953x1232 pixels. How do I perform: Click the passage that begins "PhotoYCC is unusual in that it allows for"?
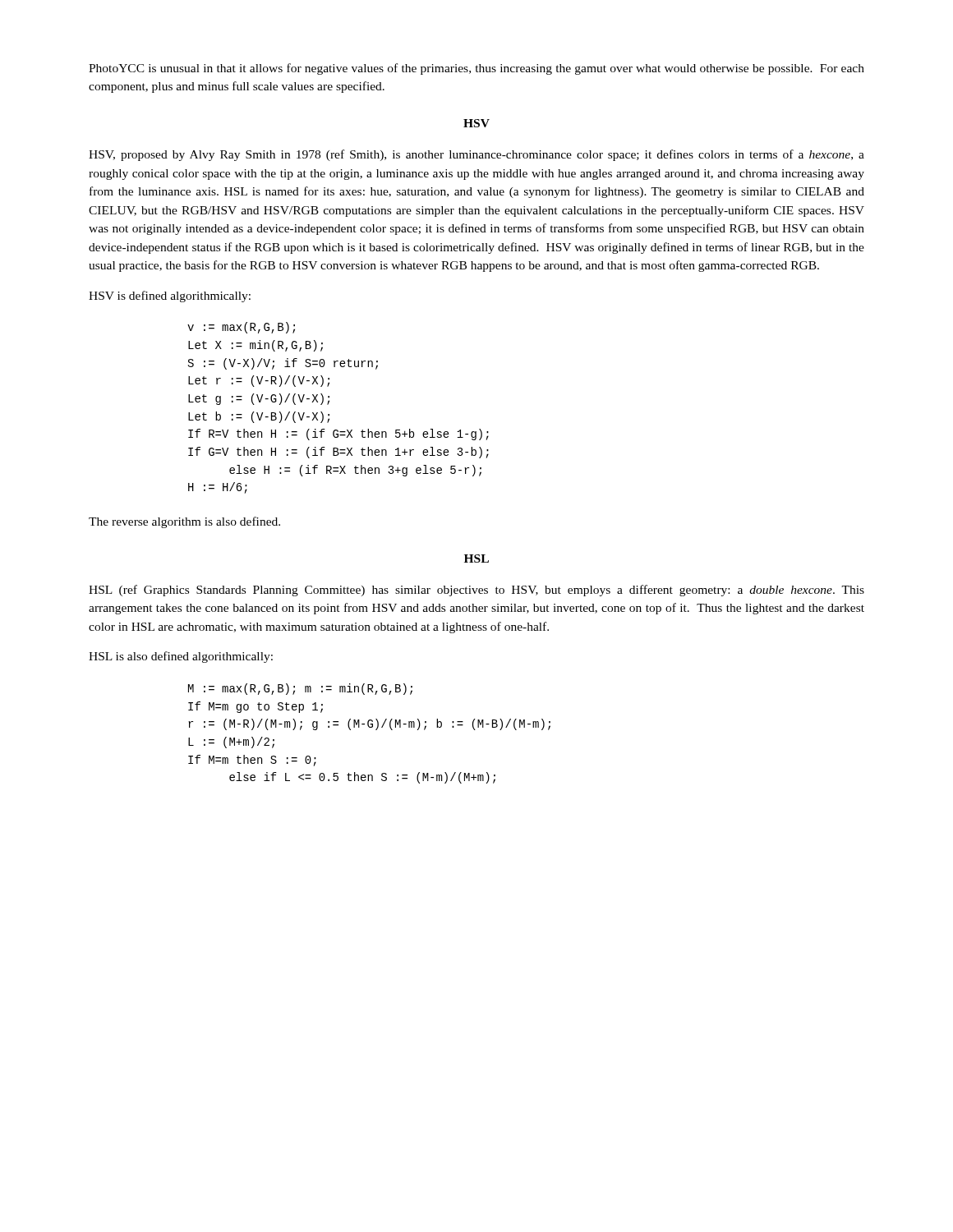point(476,77)
